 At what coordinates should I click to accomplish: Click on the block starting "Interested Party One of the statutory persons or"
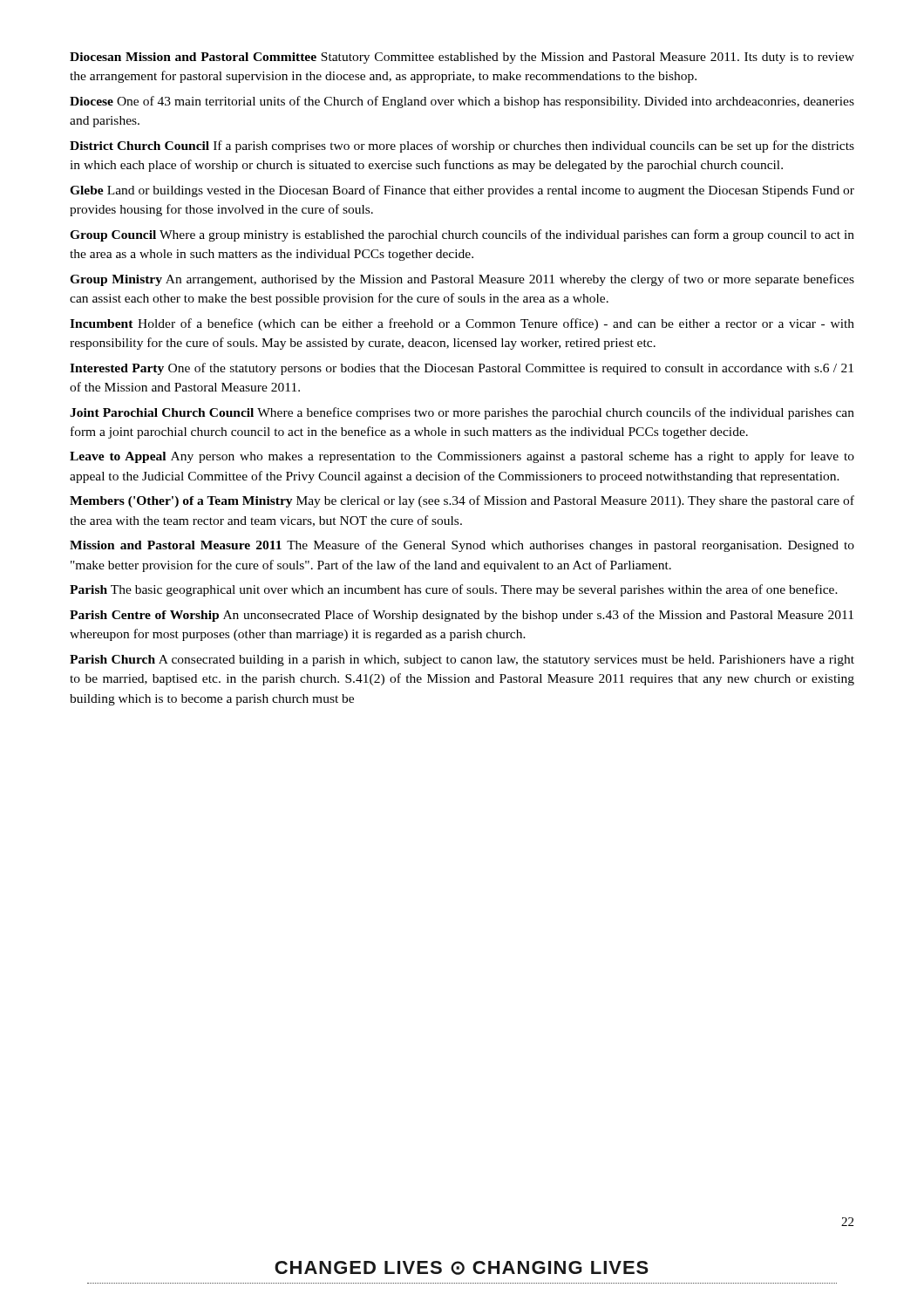coord(462,377)
